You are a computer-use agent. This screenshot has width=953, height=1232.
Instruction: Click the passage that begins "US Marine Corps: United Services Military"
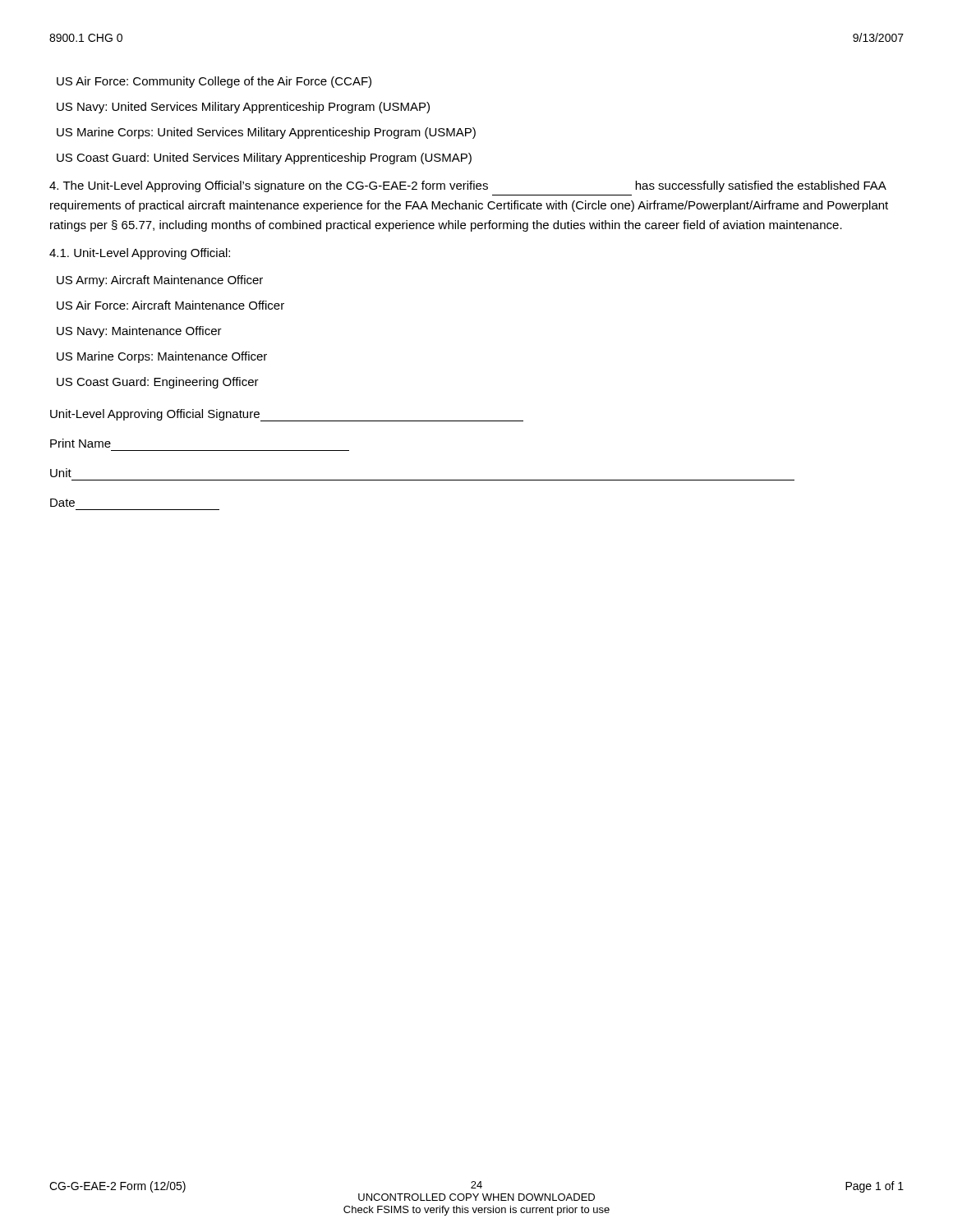[266, 132]
